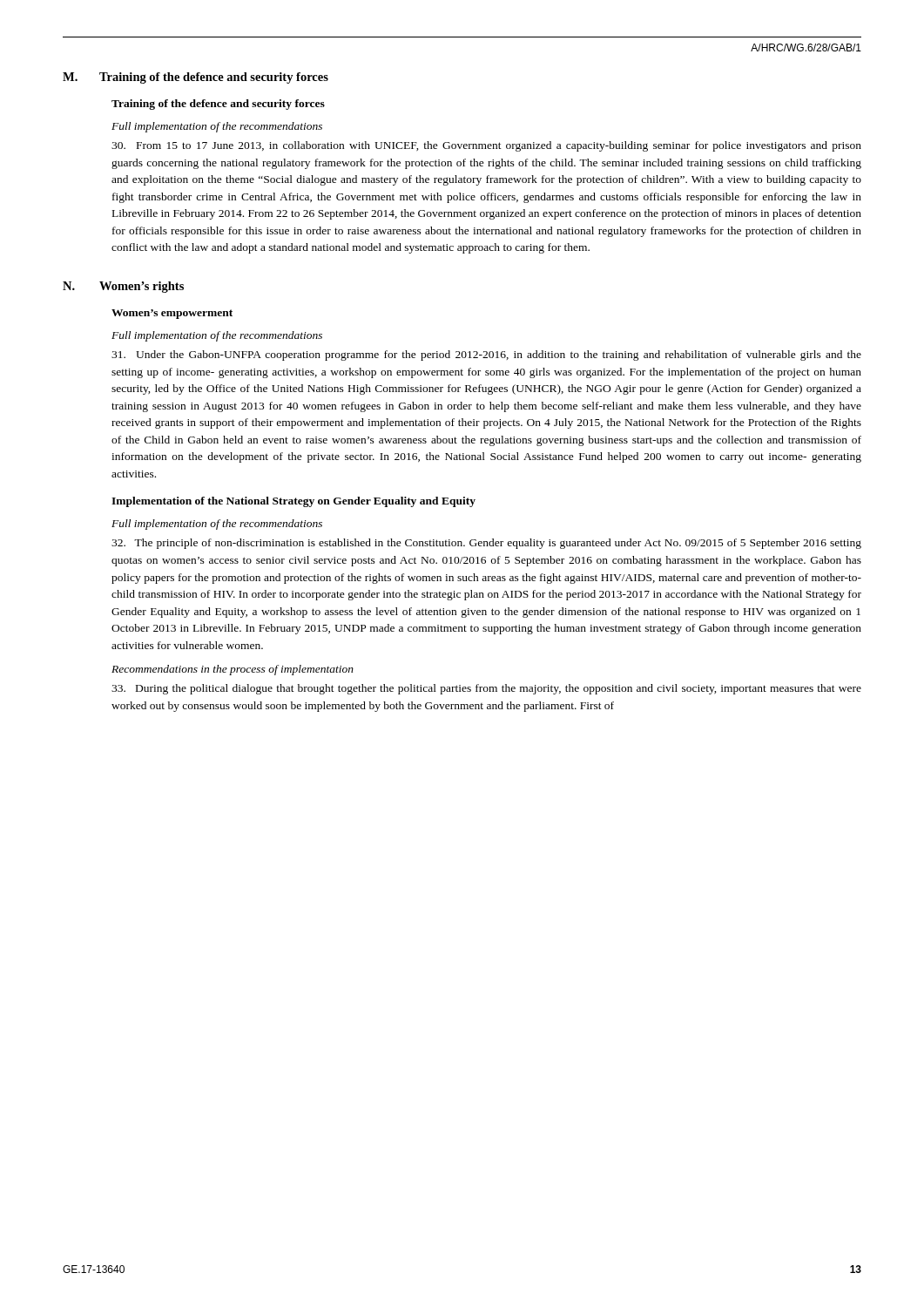Locate the text block that says "The principle of non-discrimination is established in the"
This screenshot has width=924, height=1307.
coord(486,594)
